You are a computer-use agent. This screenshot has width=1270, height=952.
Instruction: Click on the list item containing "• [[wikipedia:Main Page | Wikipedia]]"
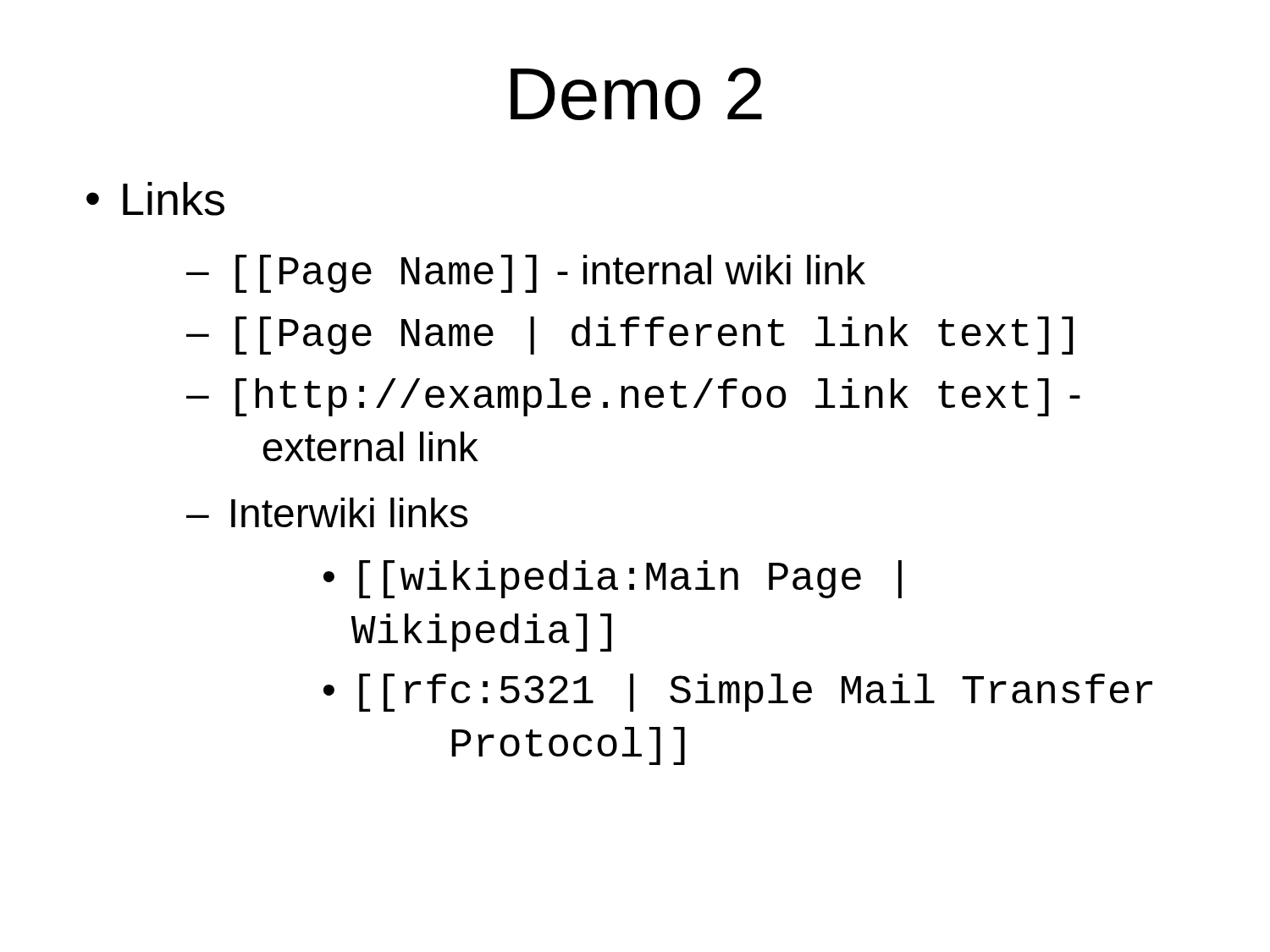(x=753, y=604)
